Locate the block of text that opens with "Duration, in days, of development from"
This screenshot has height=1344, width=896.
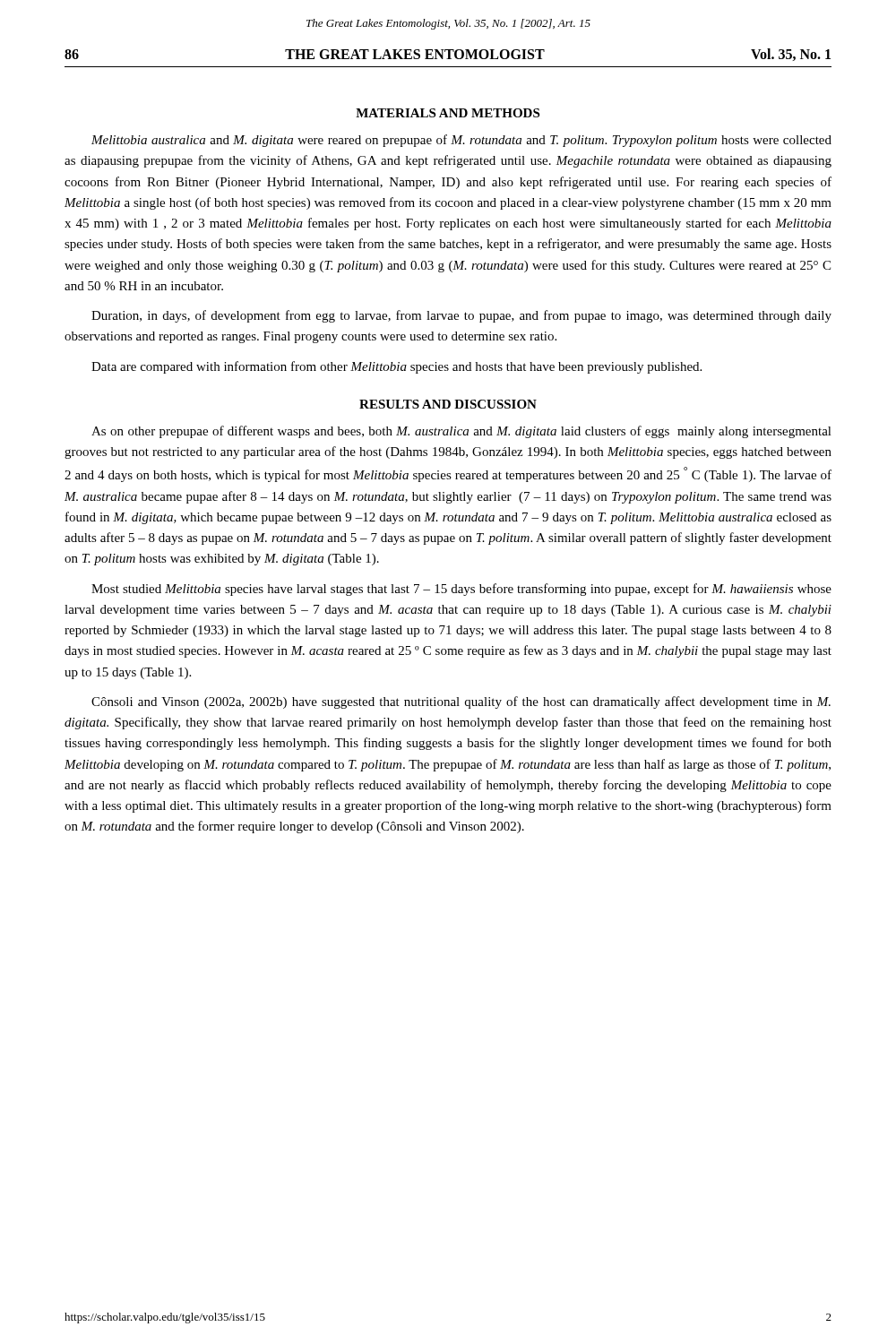pos(448,326)
